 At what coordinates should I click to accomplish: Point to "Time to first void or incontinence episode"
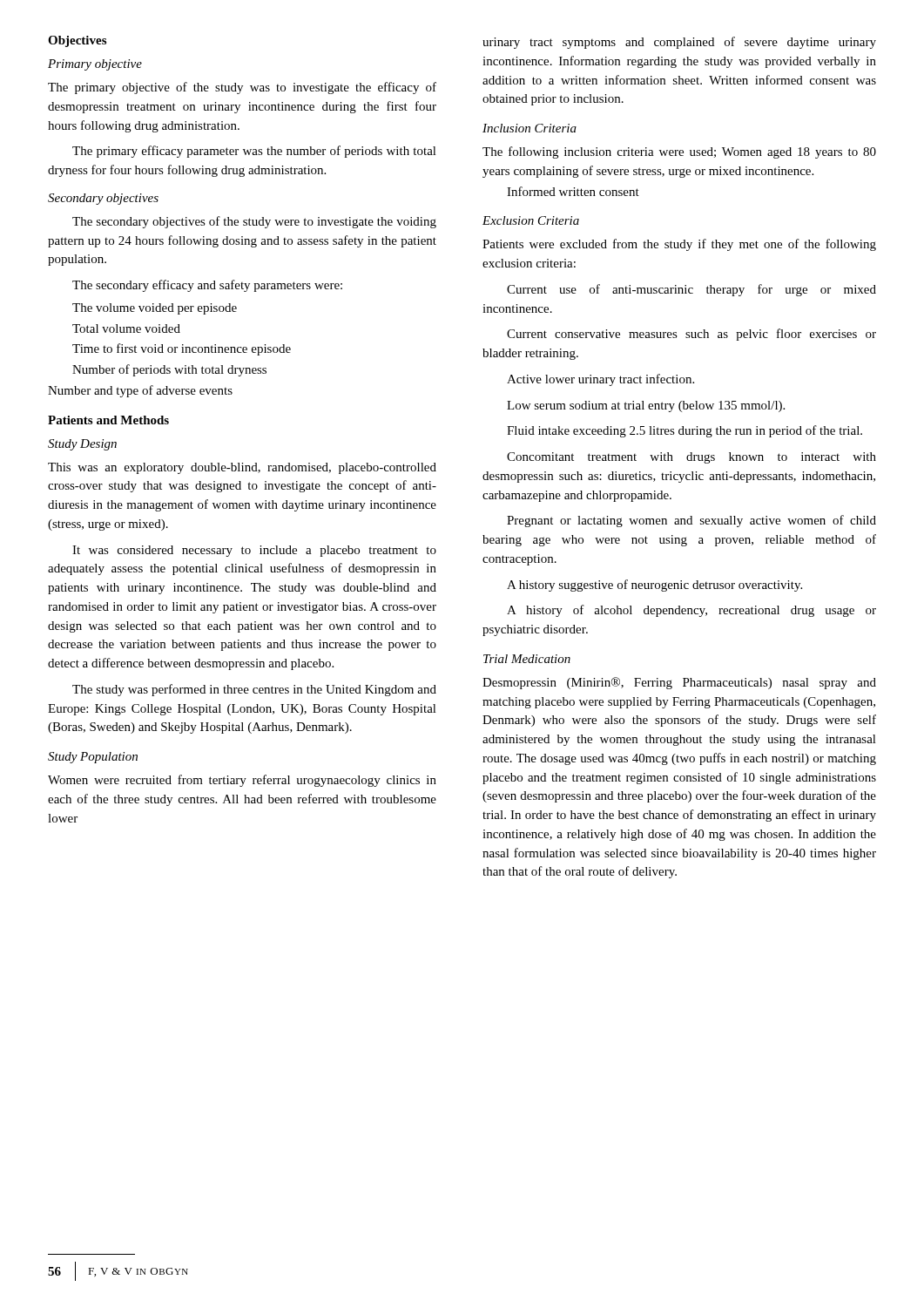coord(254,350)
